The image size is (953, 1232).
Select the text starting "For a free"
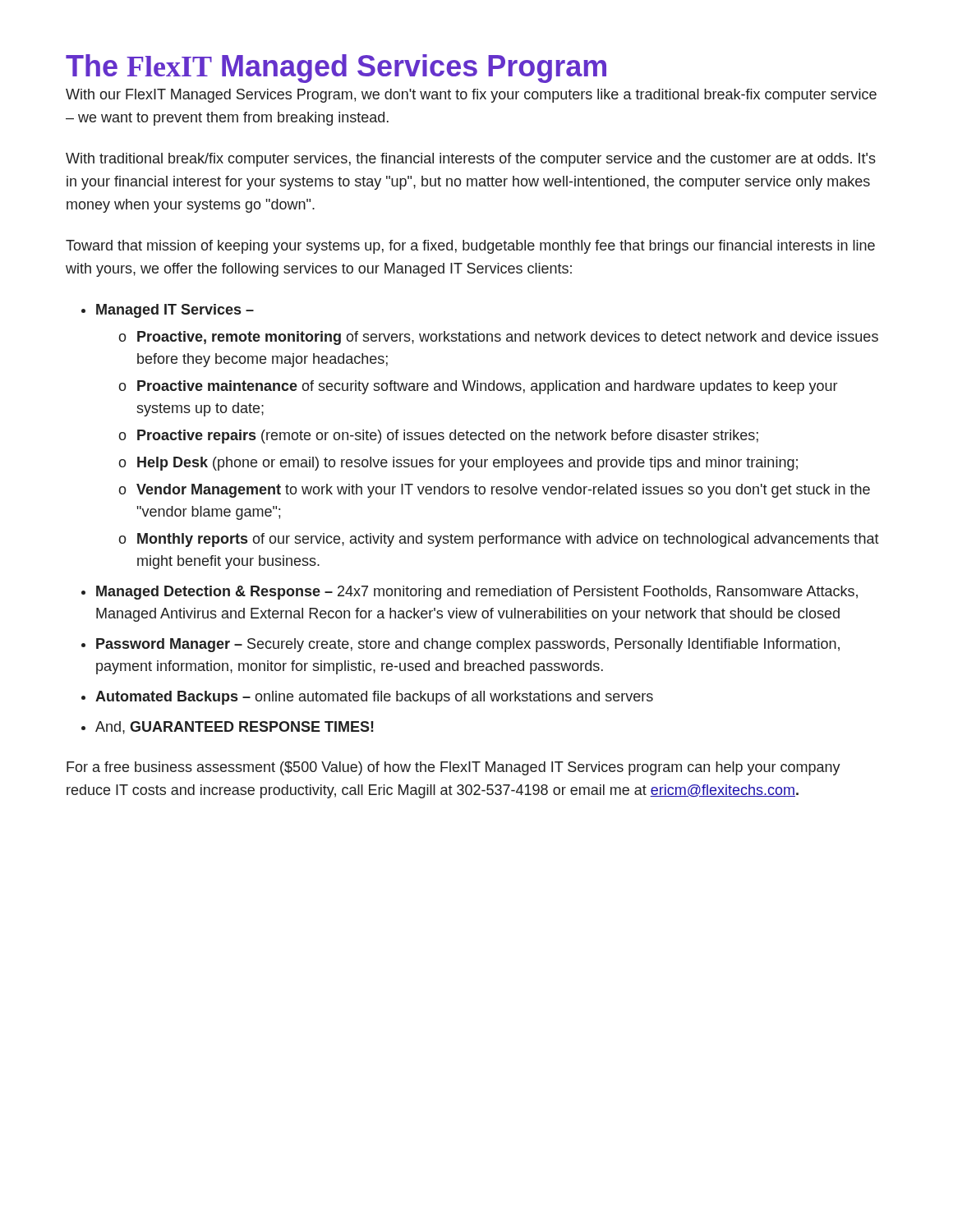pos(453,778)
